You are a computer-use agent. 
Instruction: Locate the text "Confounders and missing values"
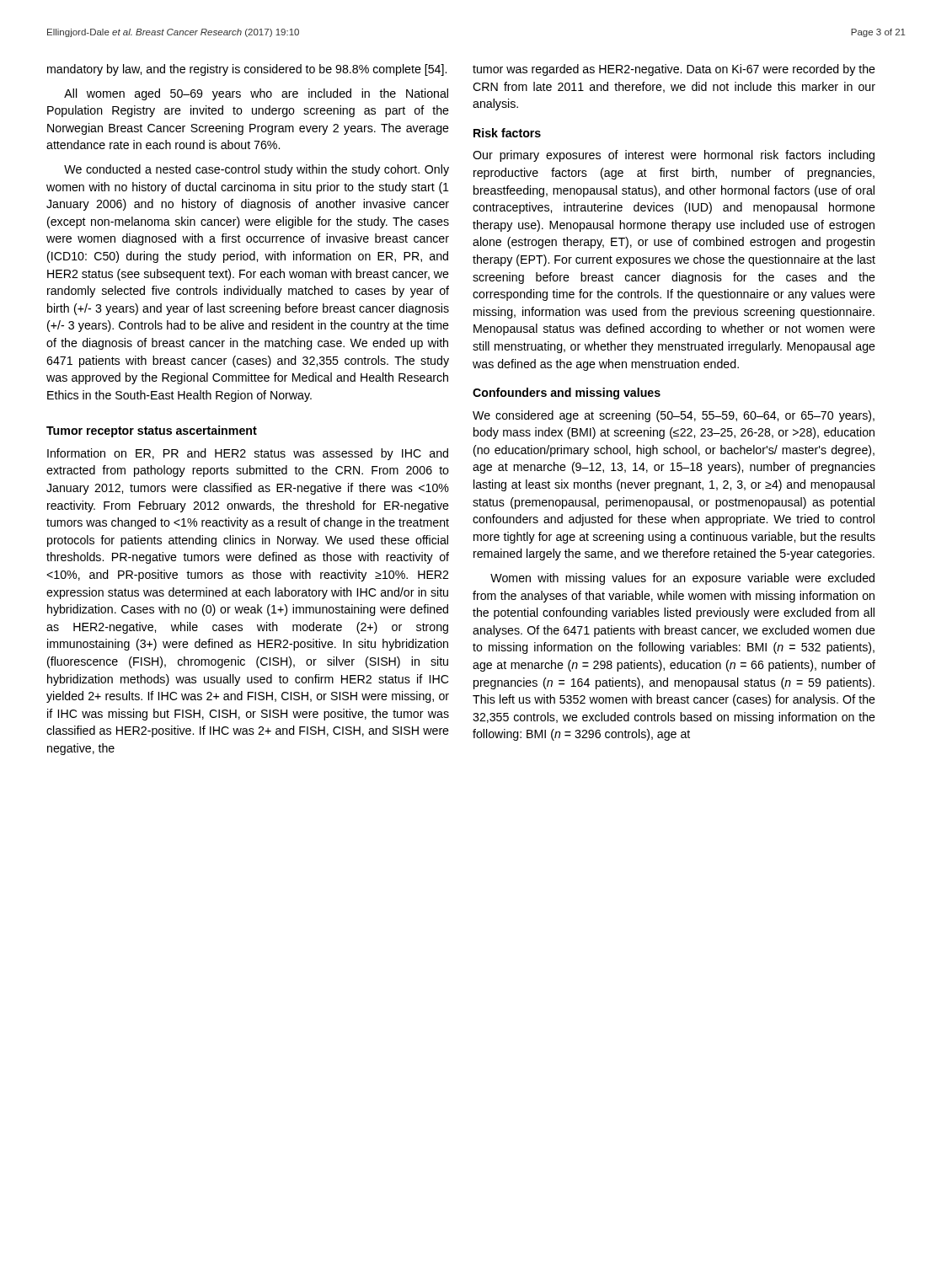point(567,394)
